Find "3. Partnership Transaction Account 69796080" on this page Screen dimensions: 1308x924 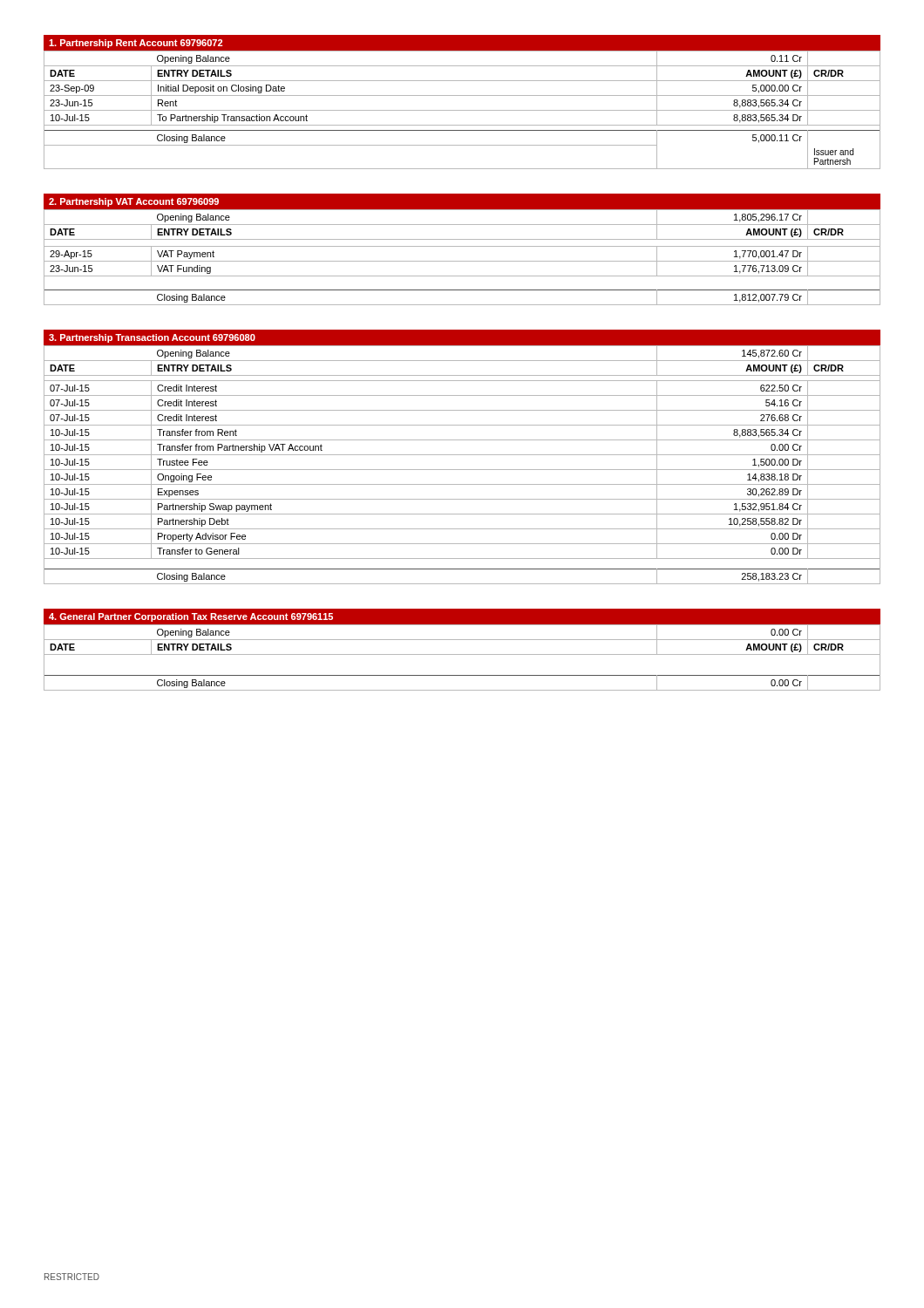click(152, 337)
